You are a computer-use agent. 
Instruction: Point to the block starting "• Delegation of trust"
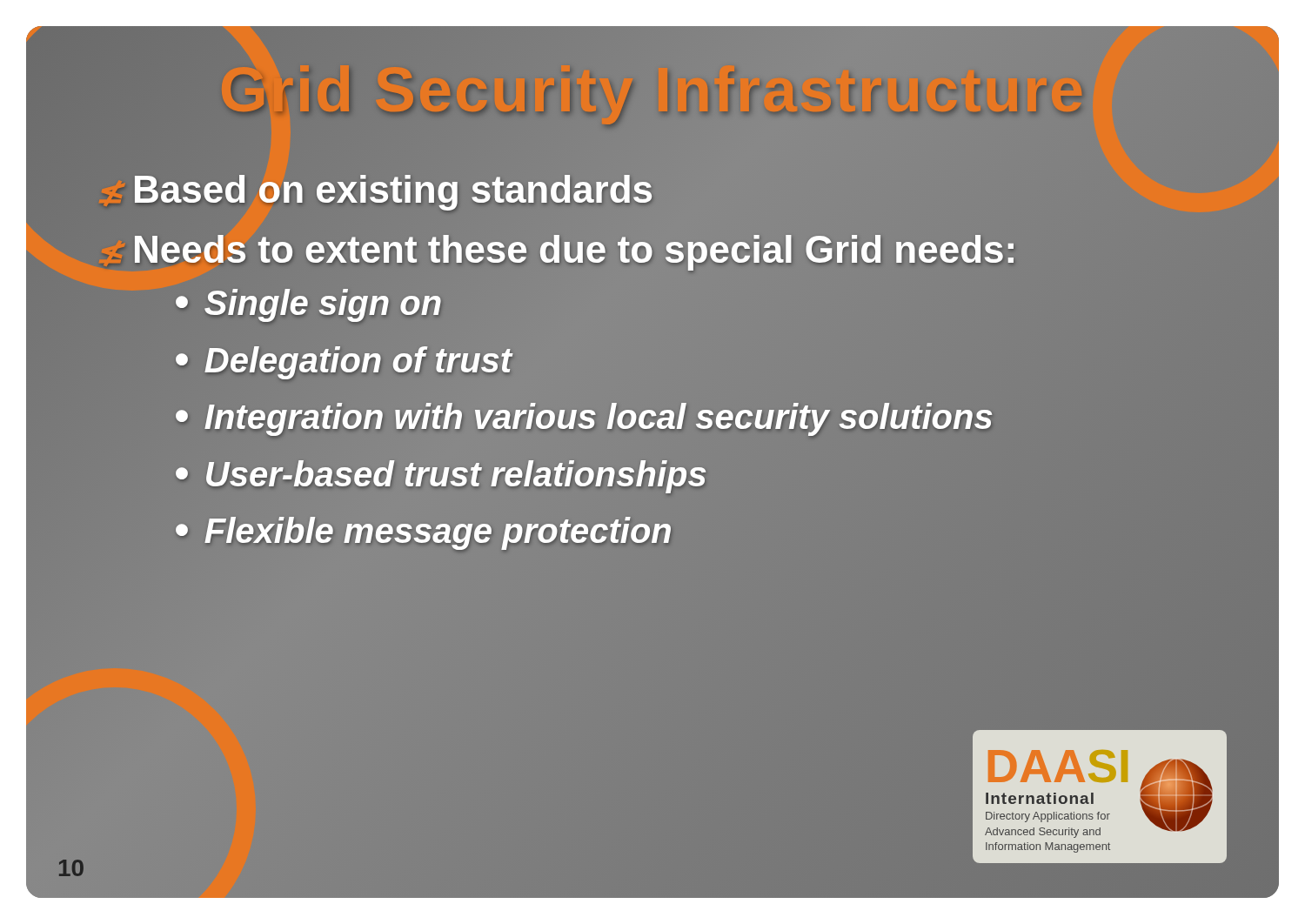pos(343,361)
